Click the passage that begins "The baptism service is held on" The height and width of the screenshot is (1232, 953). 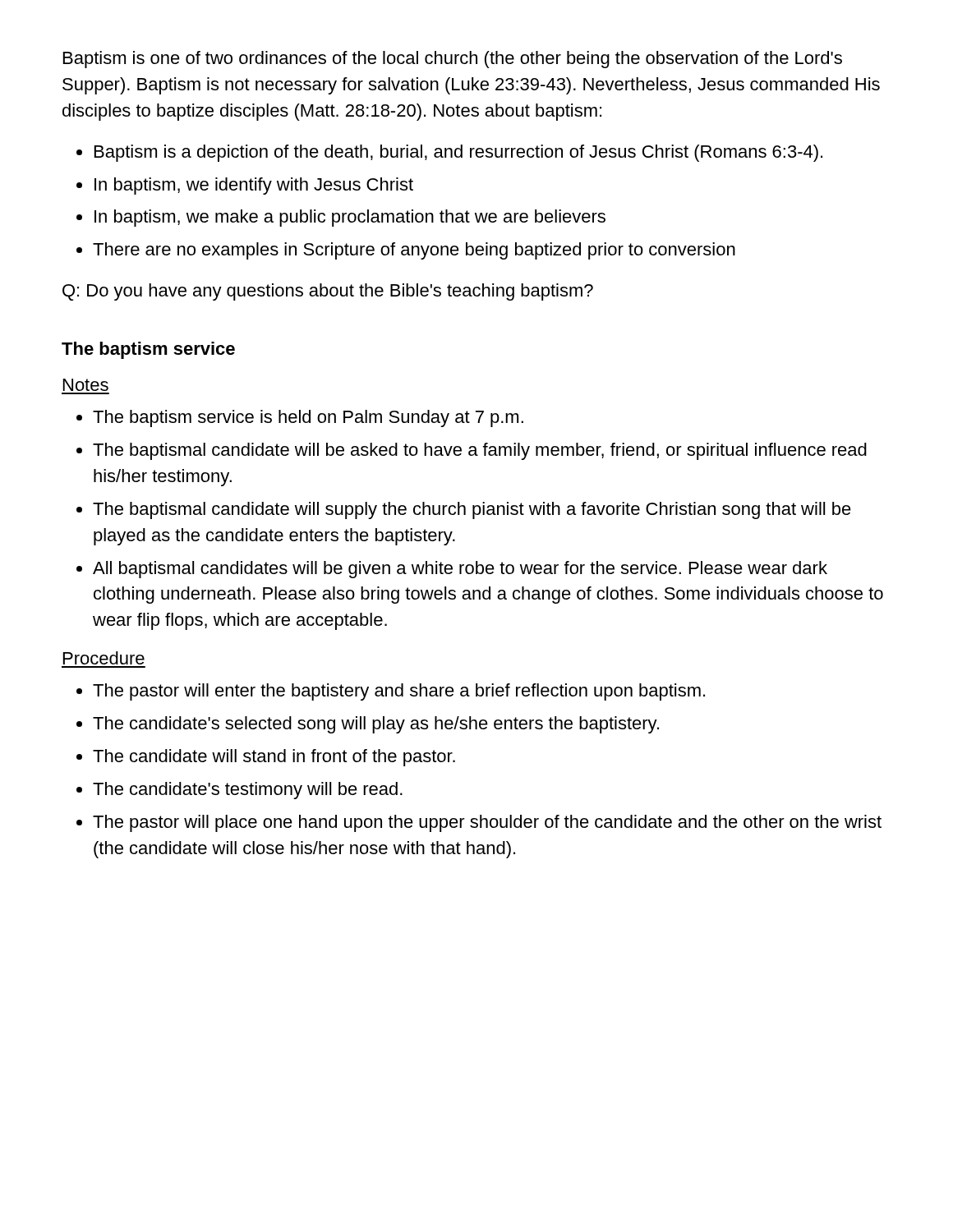(x=309, y=417)
